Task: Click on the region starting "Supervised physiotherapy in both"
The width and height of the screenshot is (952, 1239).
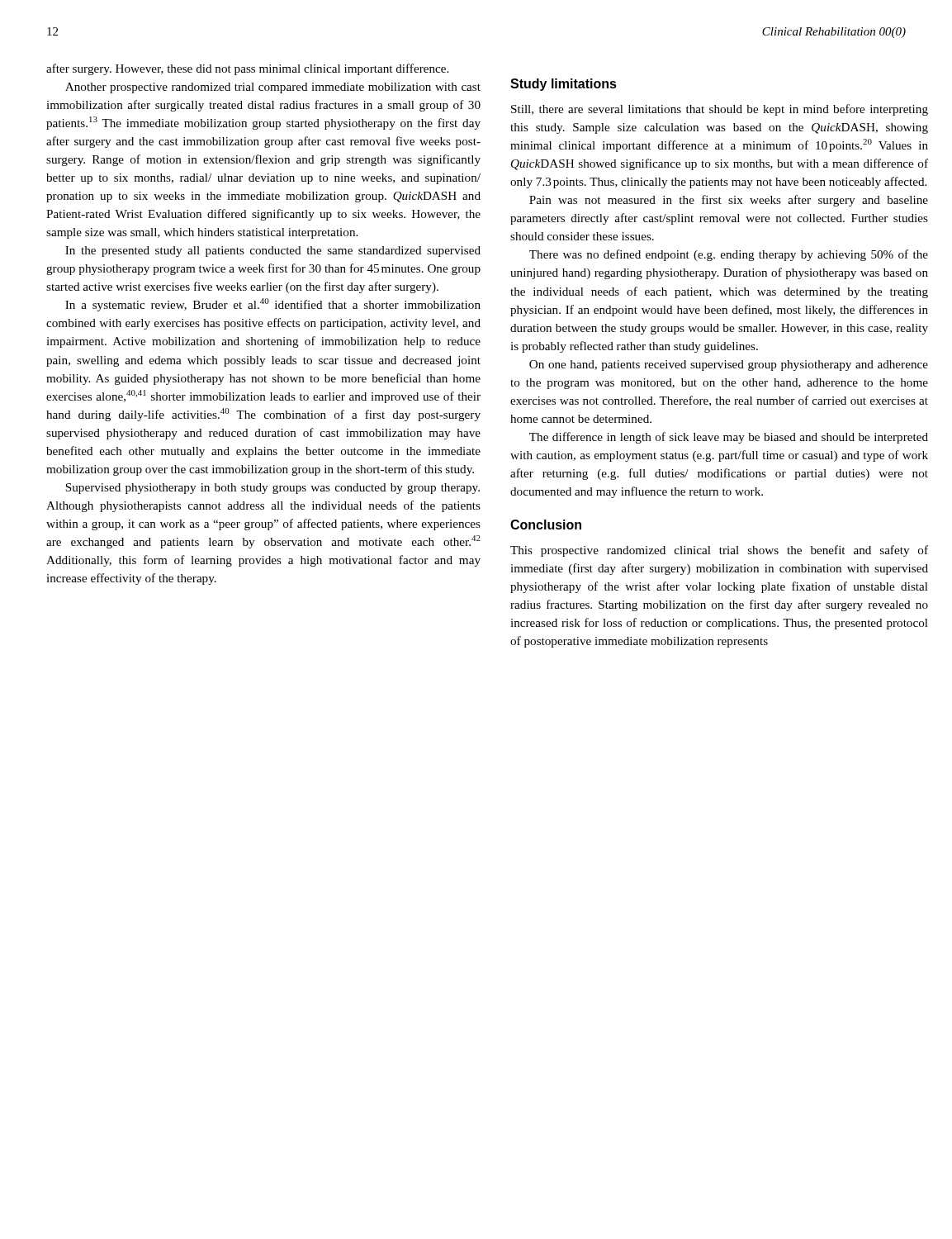Action: (263, 533)
